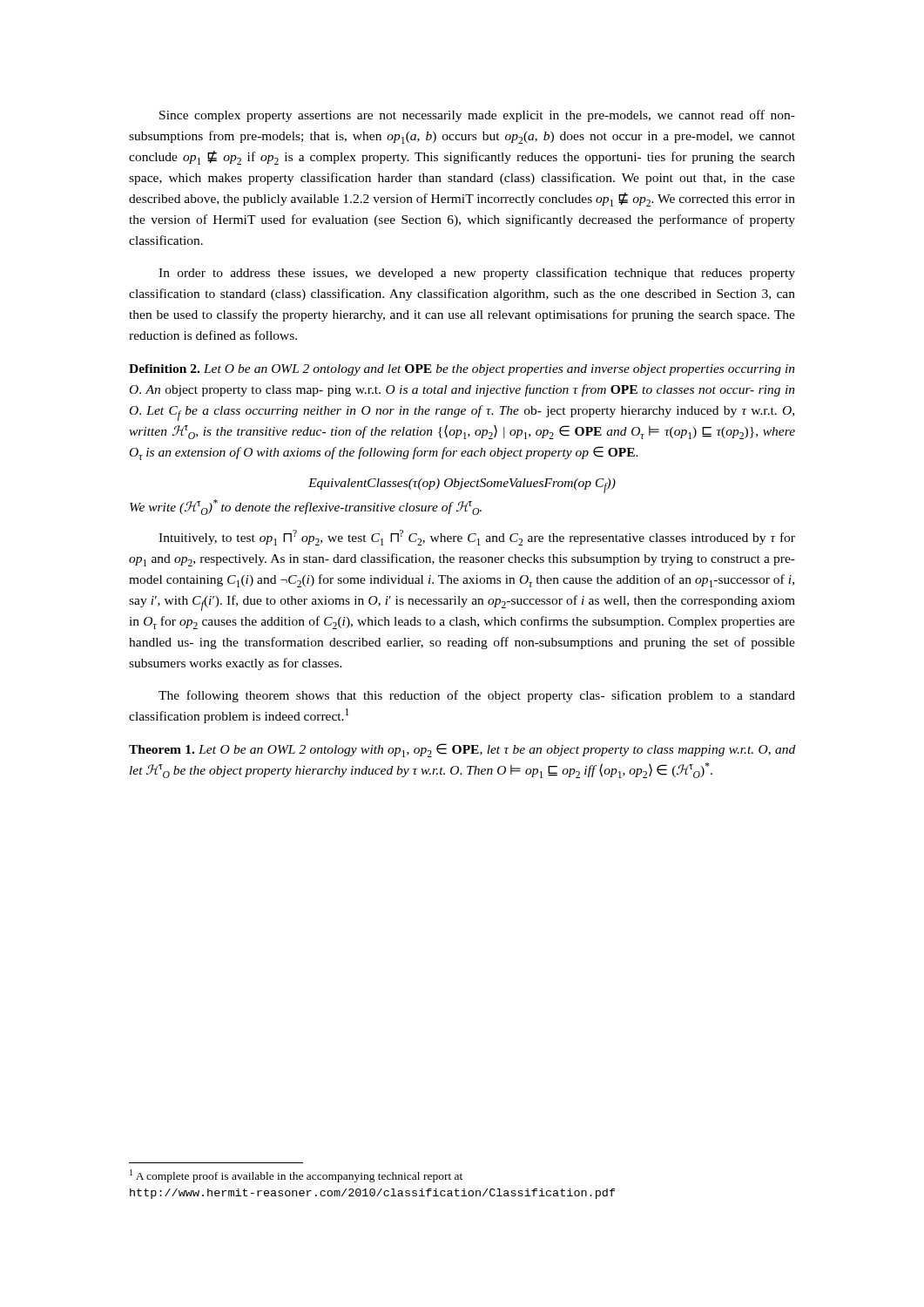Locate the text block that reads "Intuitively, to test op1 ⊓? op2,"

(x=462, y=601)
